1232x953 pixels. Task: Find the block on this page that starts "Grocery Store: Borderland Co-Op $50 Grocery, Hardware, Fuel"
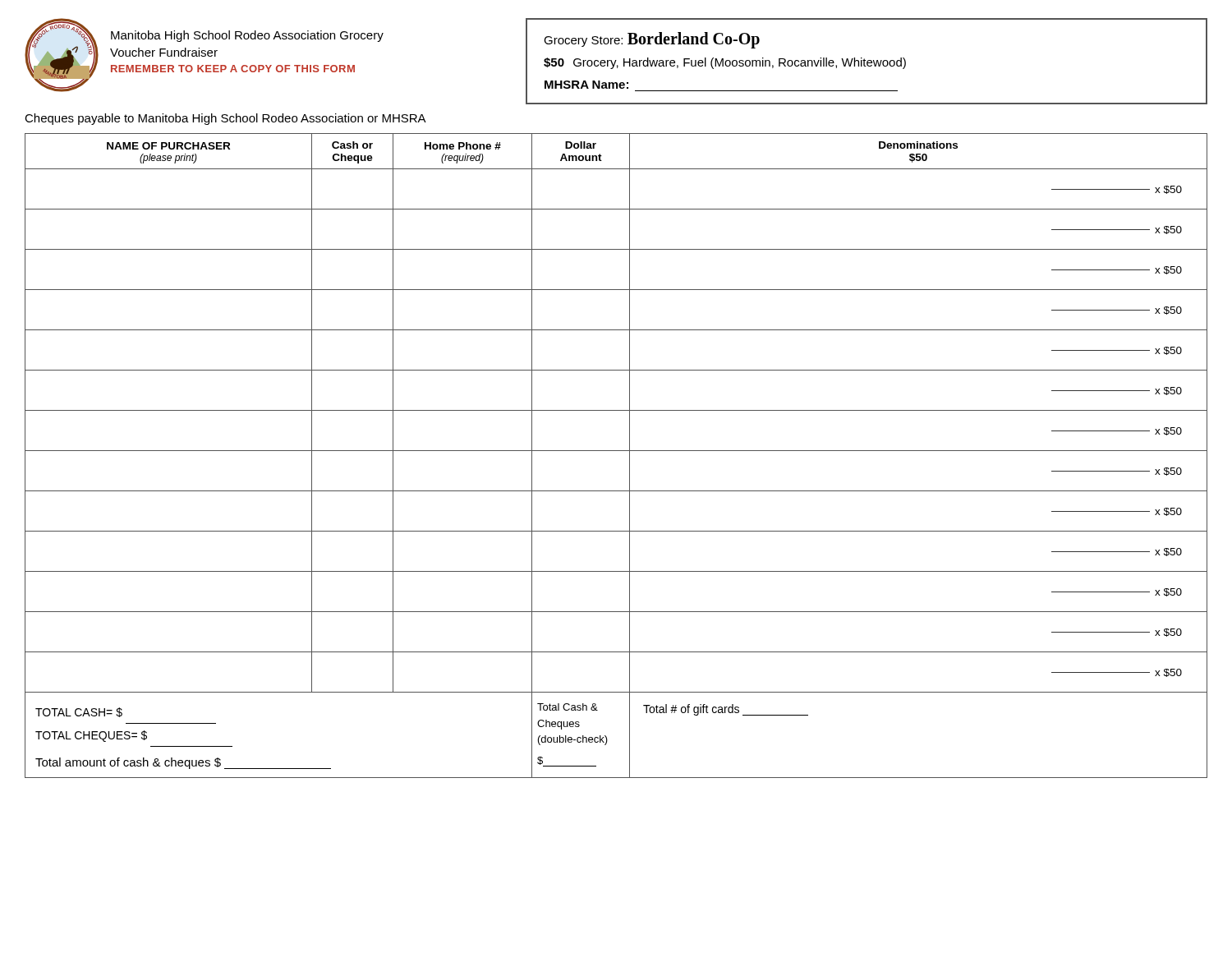(866, 60)
